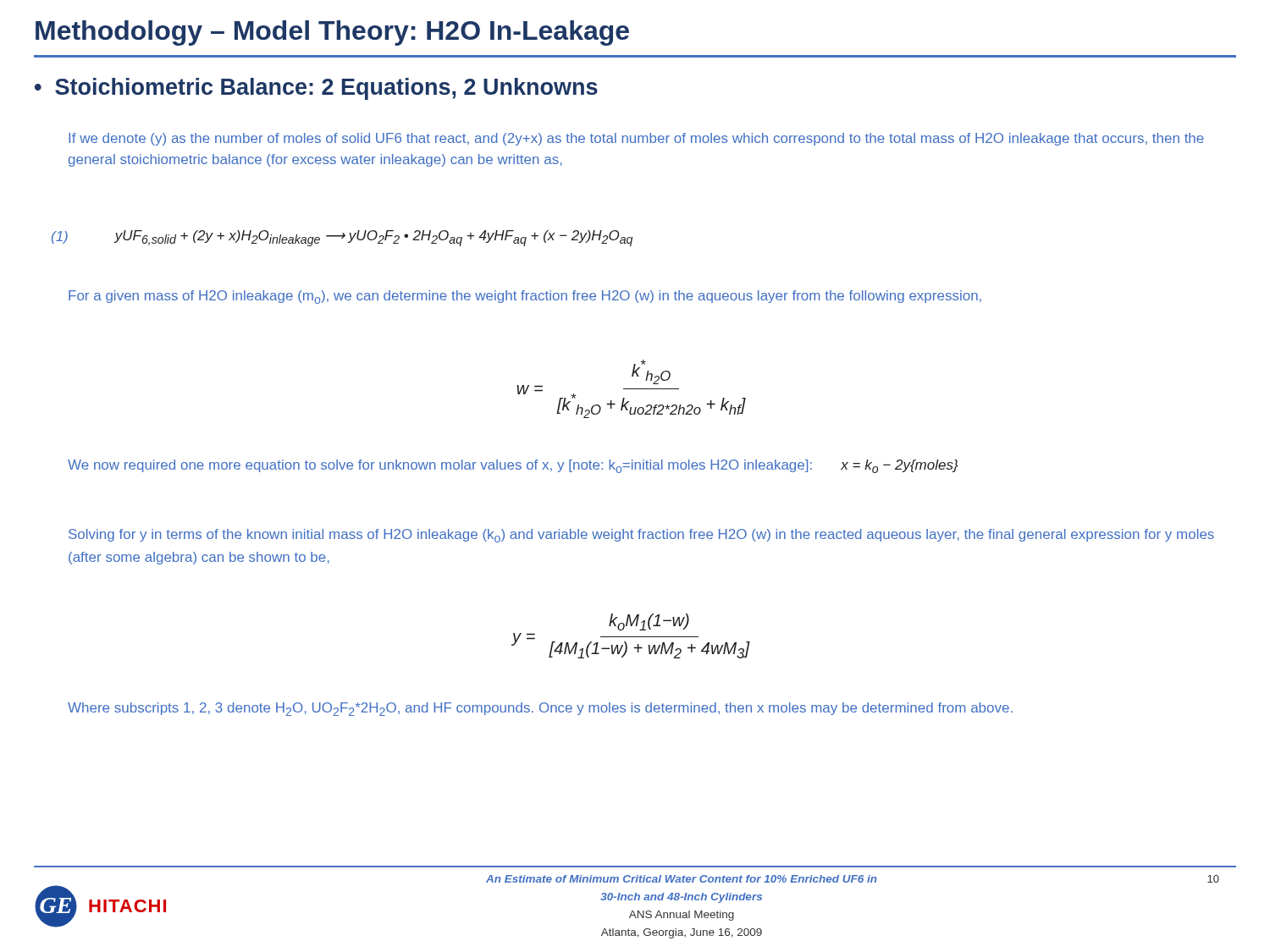Point to the passage starting "w = k*h2O [k*h2O + kuo2f2*2h2o +"

point(635,389)
